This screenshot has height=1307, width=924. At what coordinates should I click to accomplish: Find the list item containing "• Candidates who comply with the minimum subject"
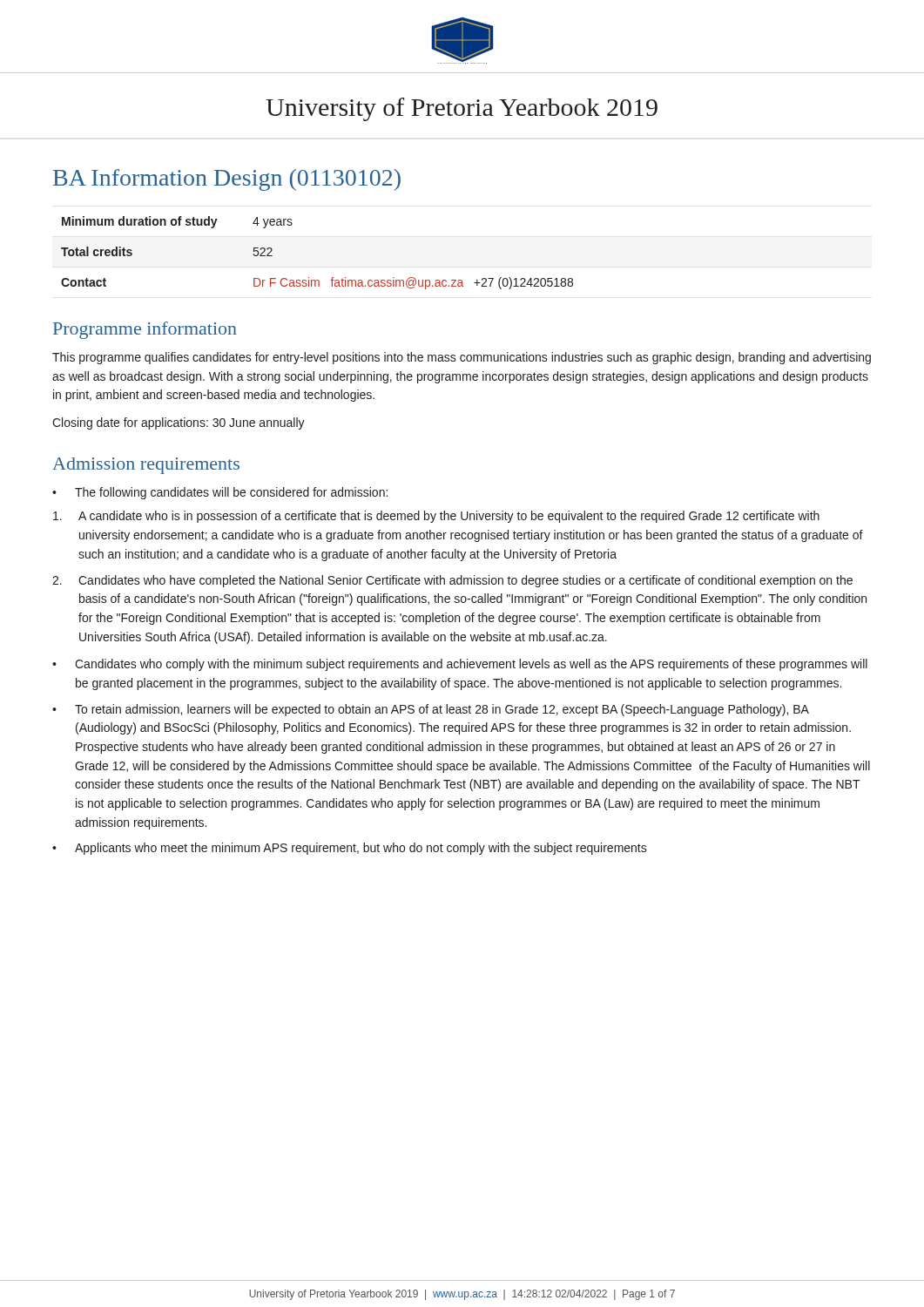pos(462,674)
